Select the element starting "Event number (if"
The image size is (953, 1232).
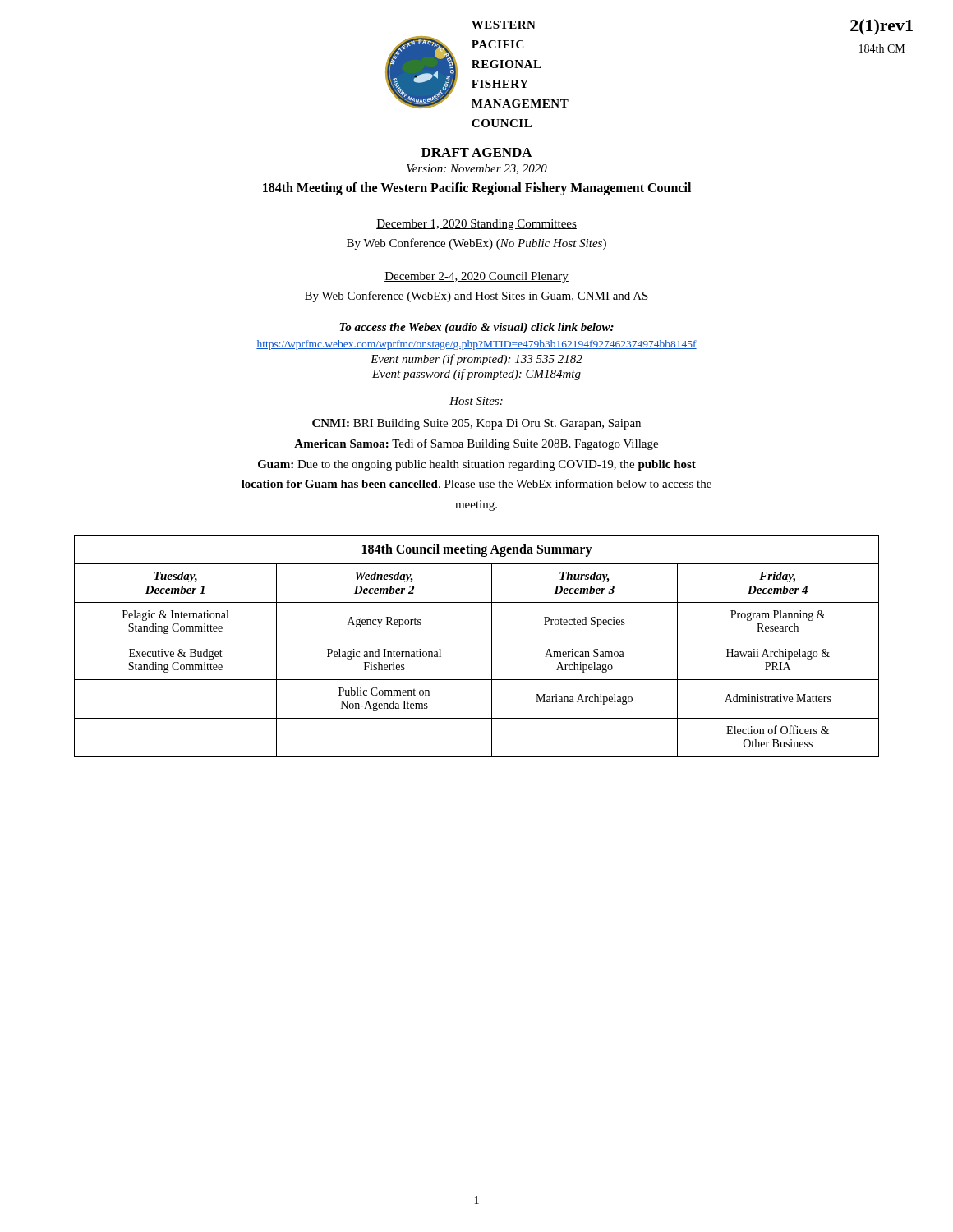click(x=476, y=359)
